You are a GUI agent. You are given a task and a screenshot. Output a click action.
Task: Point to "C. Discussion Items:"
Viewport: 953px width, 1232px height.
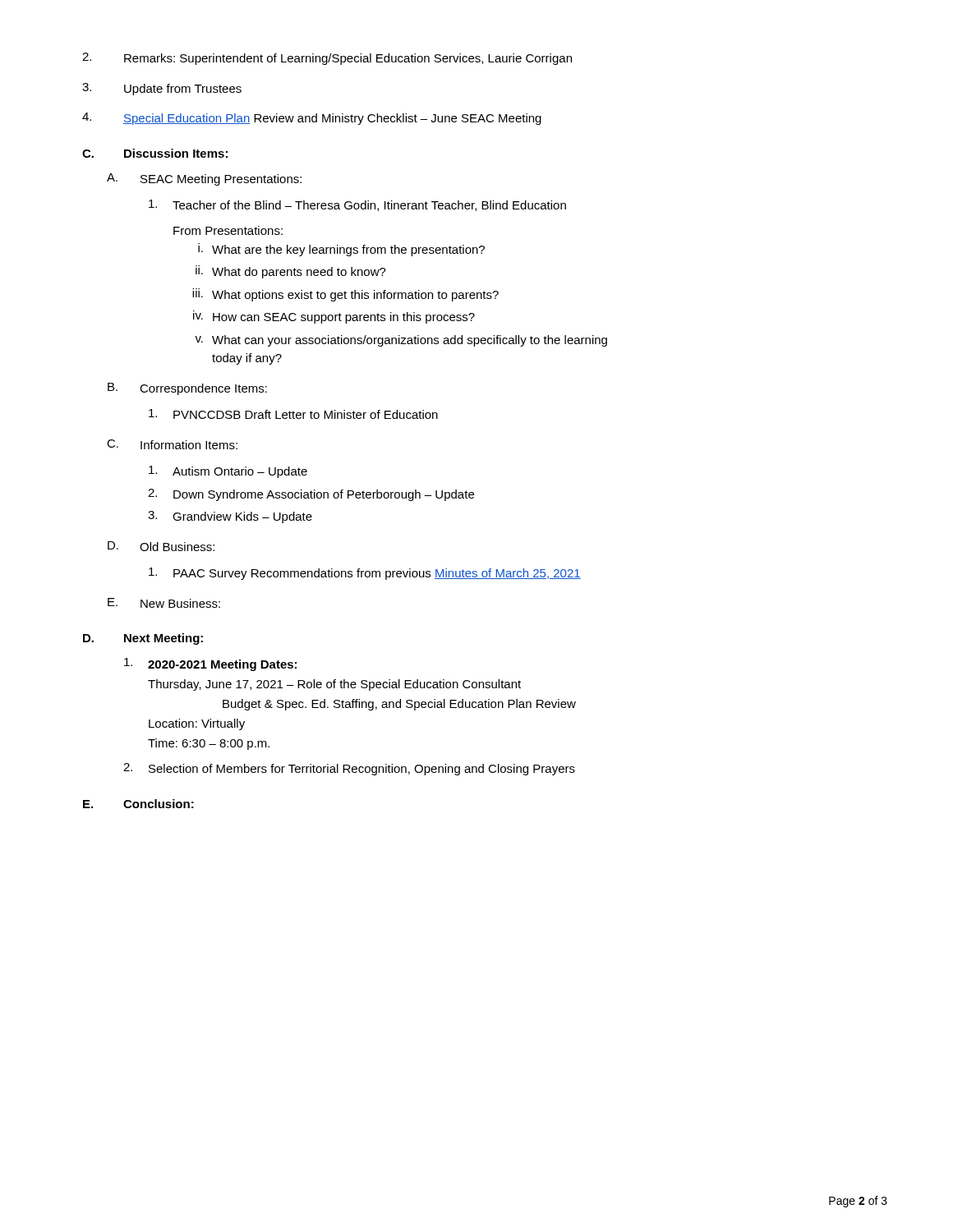(155, 153)
